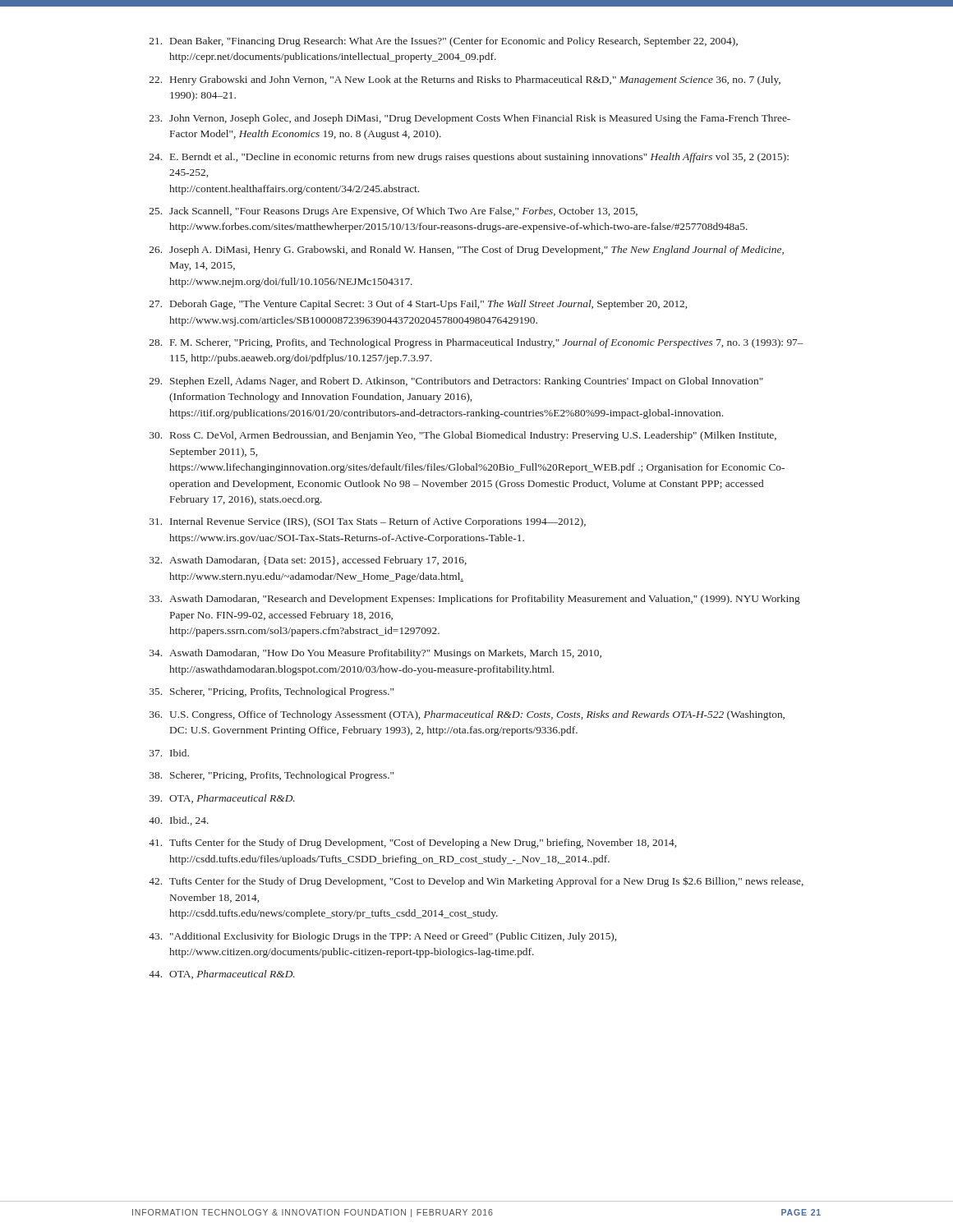Image resolution: width=953 pixels, height=1232 pixels.
Task: Find the block on this page that starts "29. Stephen Ezell, Adams Nager, and Robert D."
Action: pyautogui.click(x=468, y=397)
